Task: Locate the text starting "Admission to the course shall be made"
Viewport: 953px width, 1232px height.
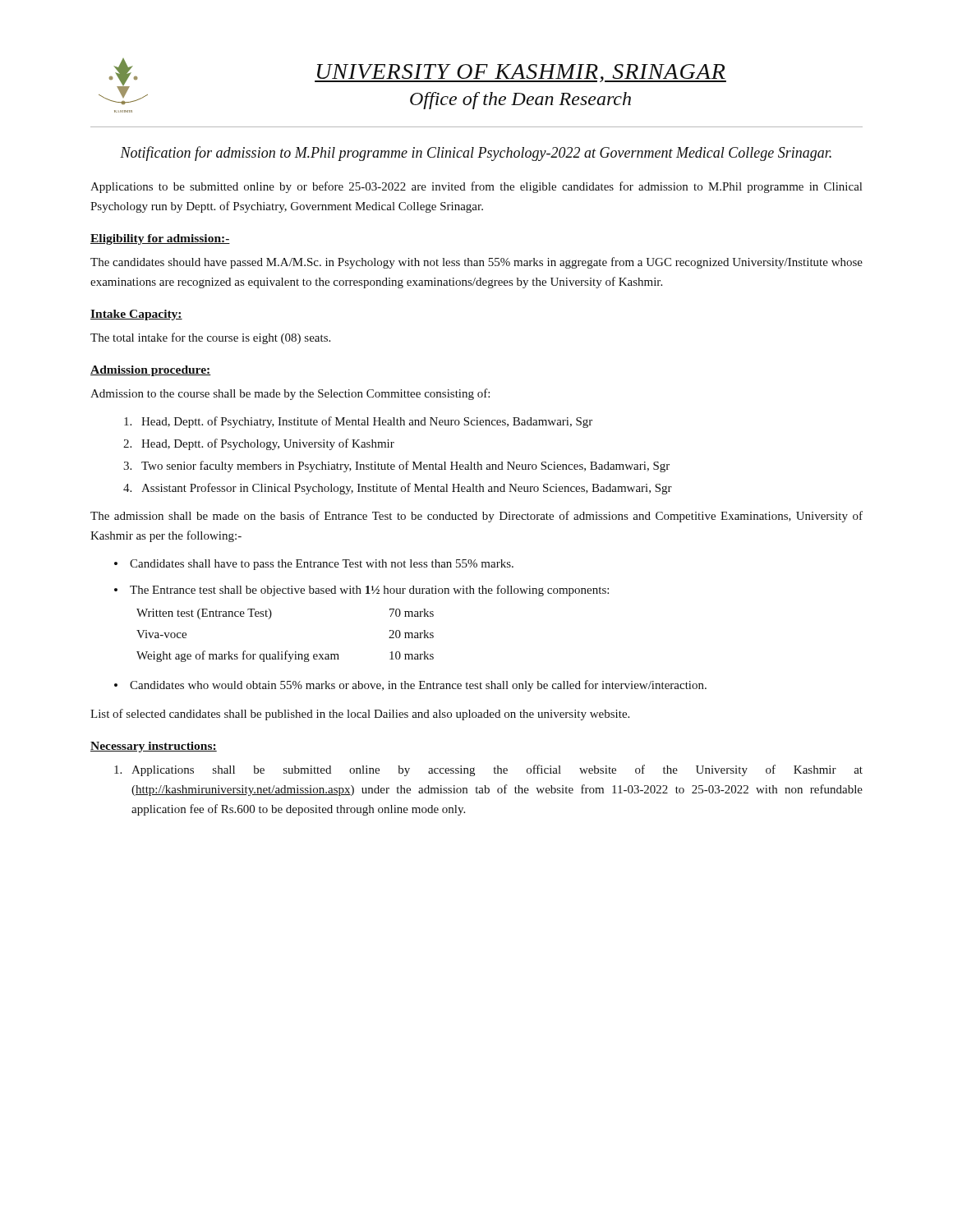Action: (291, 394)
